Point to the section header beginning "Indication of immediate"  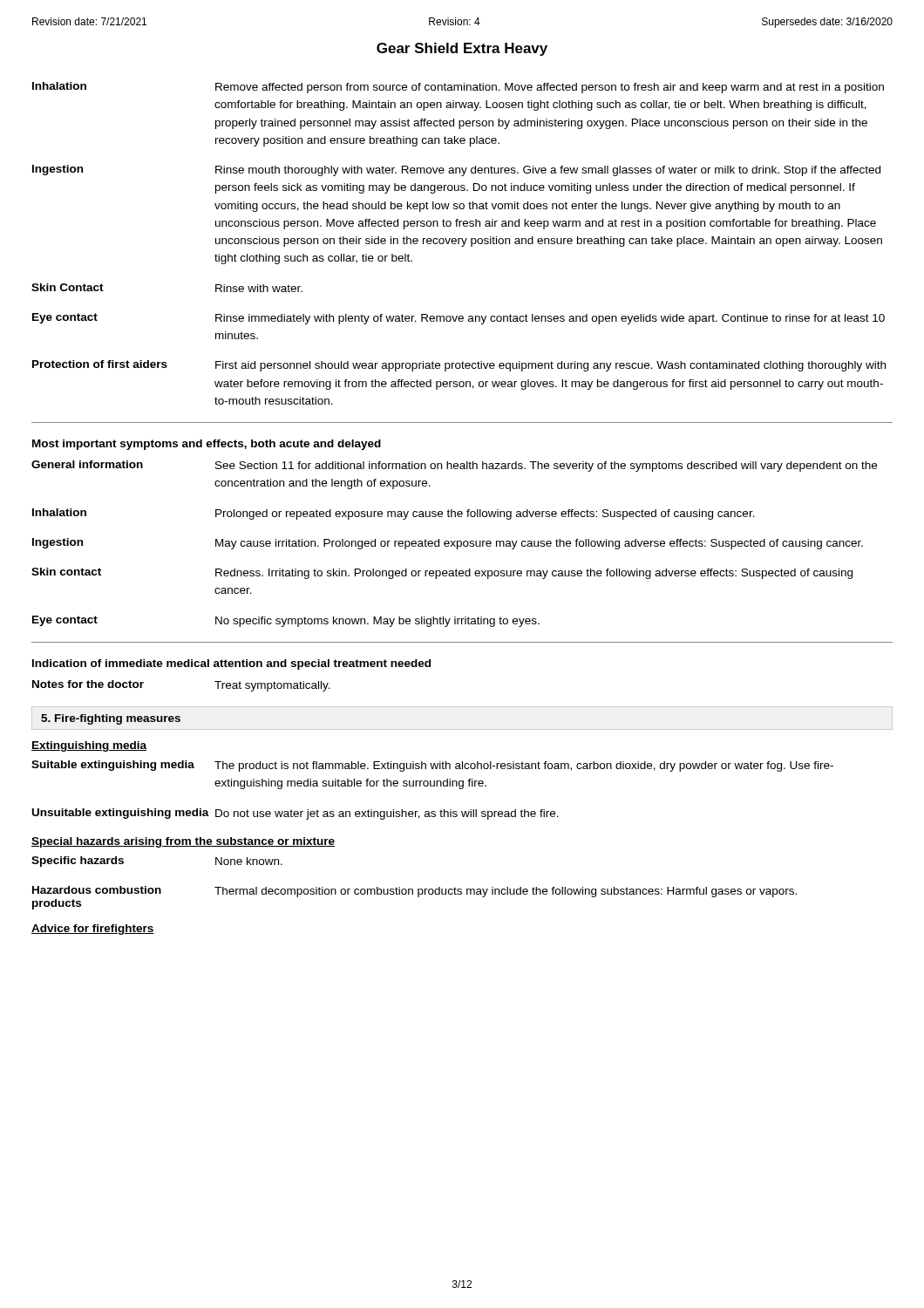(x=232, y=663)
